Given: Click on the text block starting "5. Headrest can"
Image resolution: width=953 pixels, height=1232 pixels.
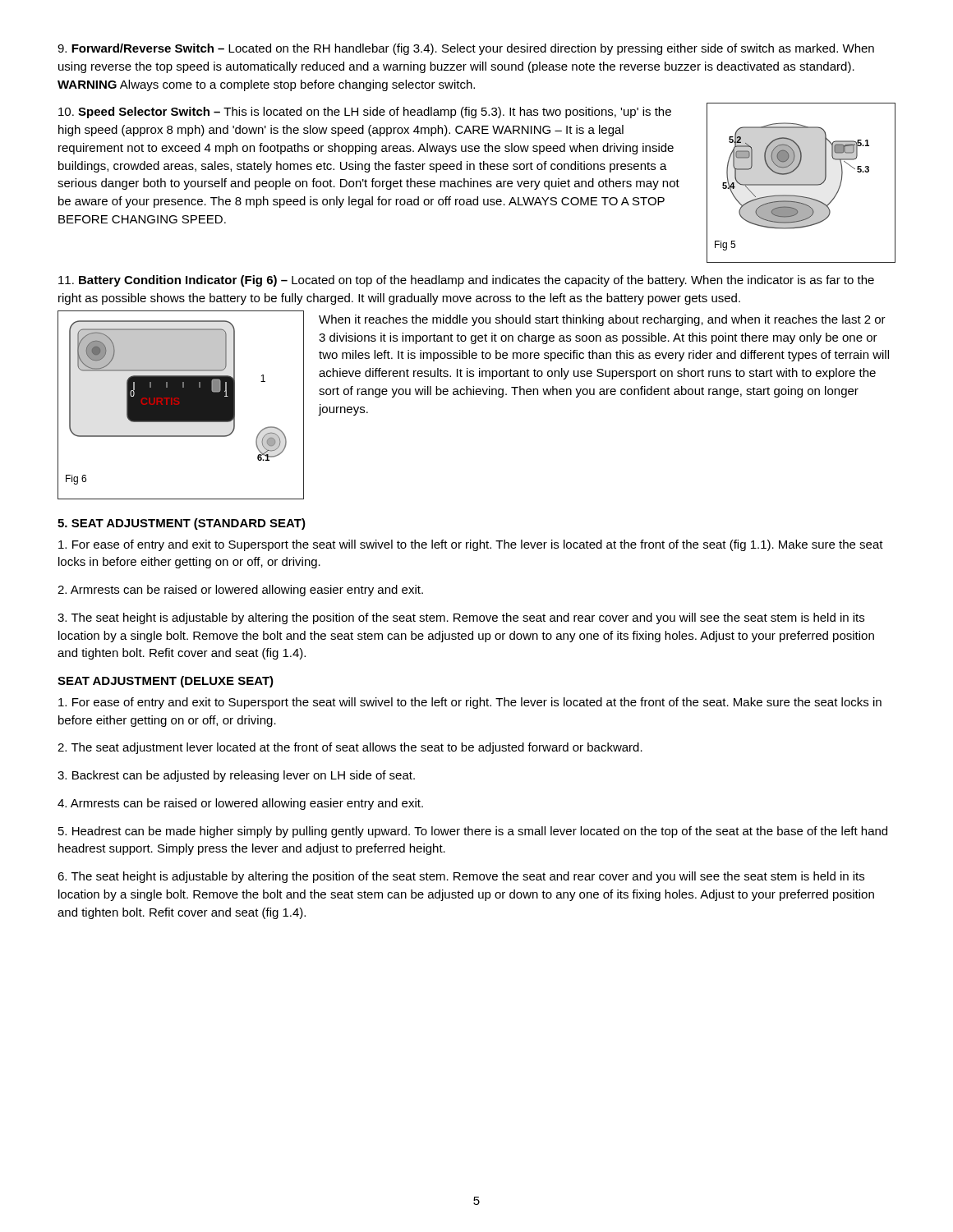Looking at the screenshot, I should (476, 840).
